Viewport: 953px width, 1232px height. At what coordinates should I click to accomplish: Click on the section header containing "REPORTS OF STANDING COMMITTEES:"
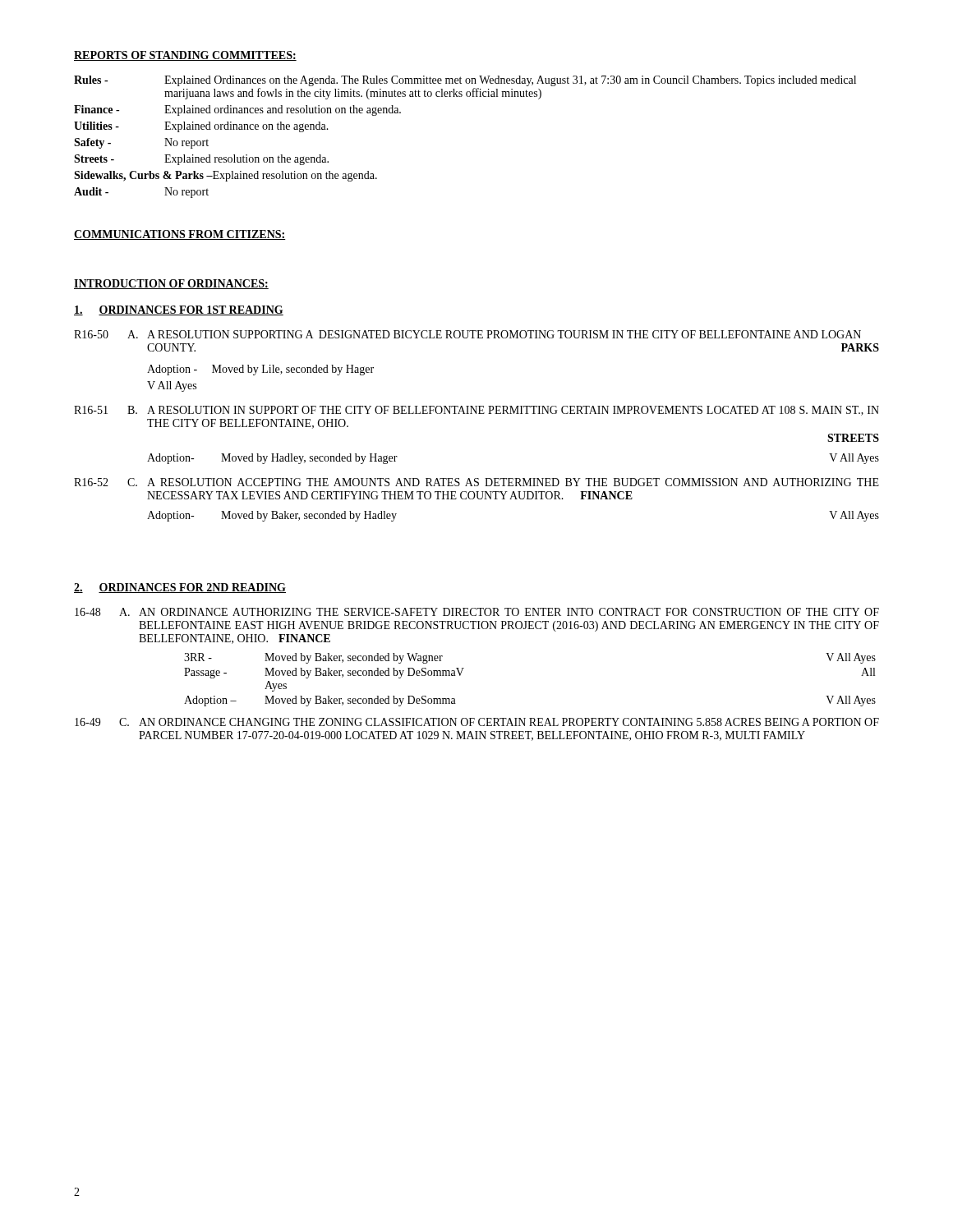[185, 55]
